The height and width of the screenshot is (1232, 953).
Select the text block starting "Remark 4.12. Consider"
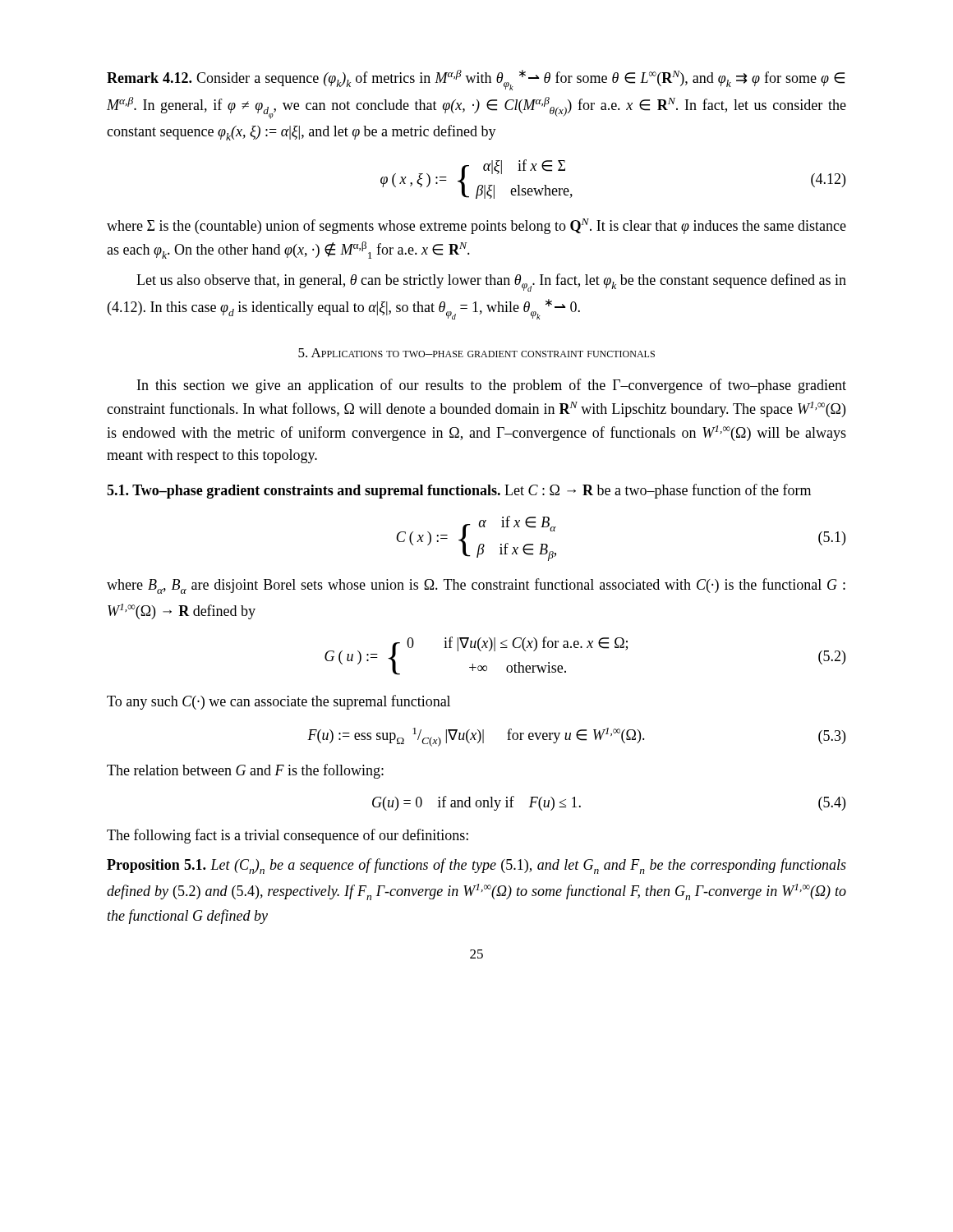476,105
